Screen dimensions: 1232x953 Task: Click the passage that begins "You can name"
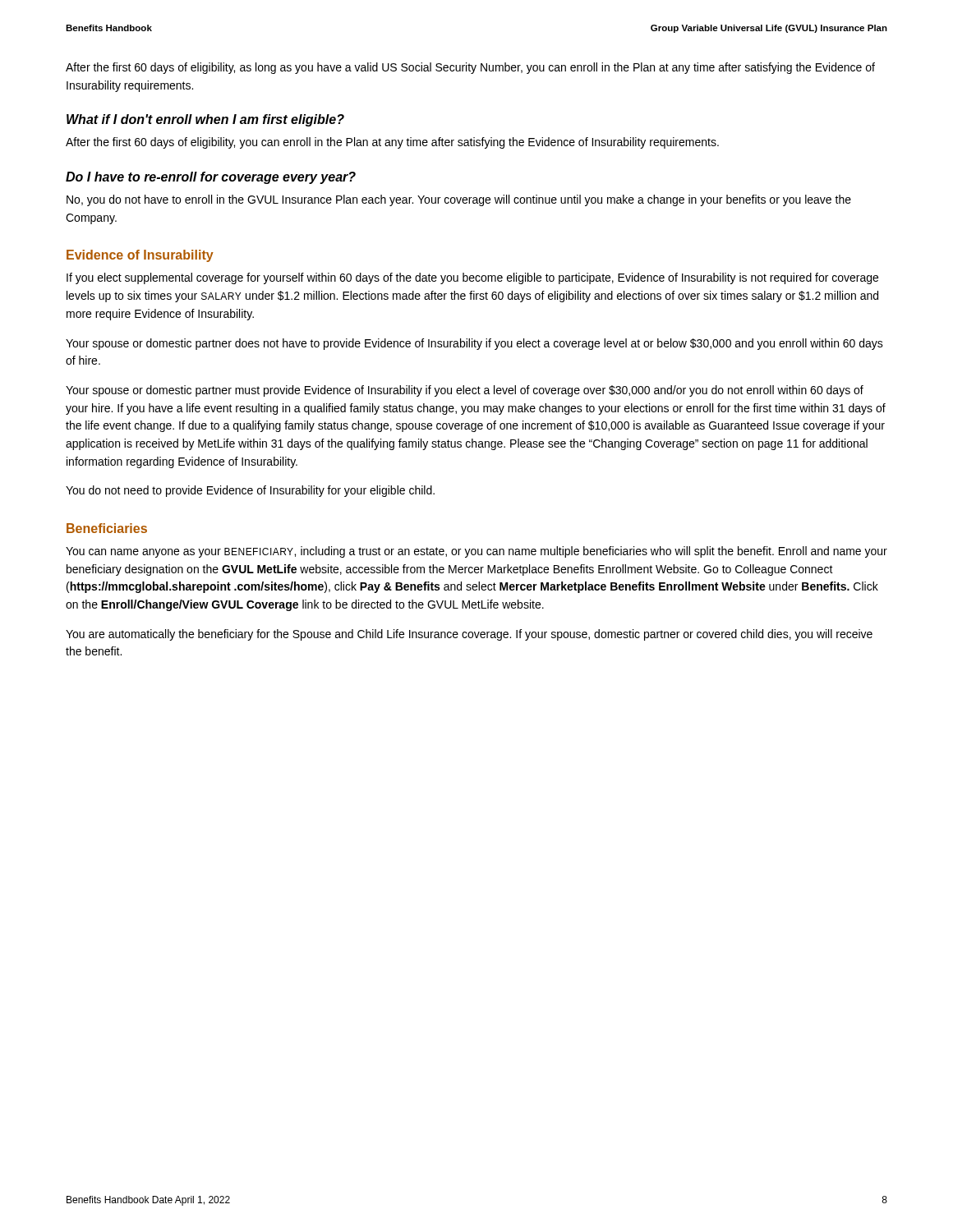[476, 578]
